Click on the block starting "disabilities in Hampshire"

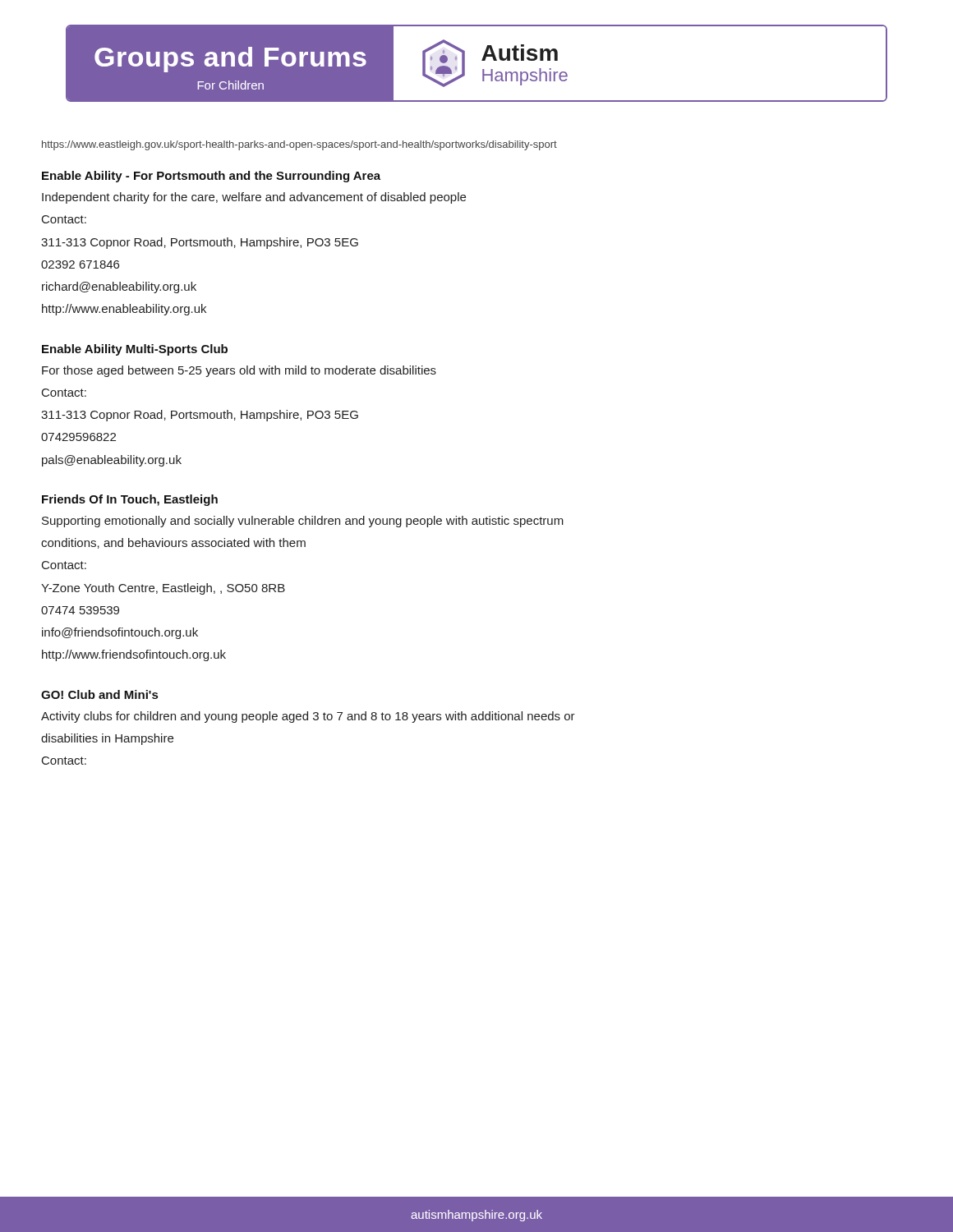(107, 739)
